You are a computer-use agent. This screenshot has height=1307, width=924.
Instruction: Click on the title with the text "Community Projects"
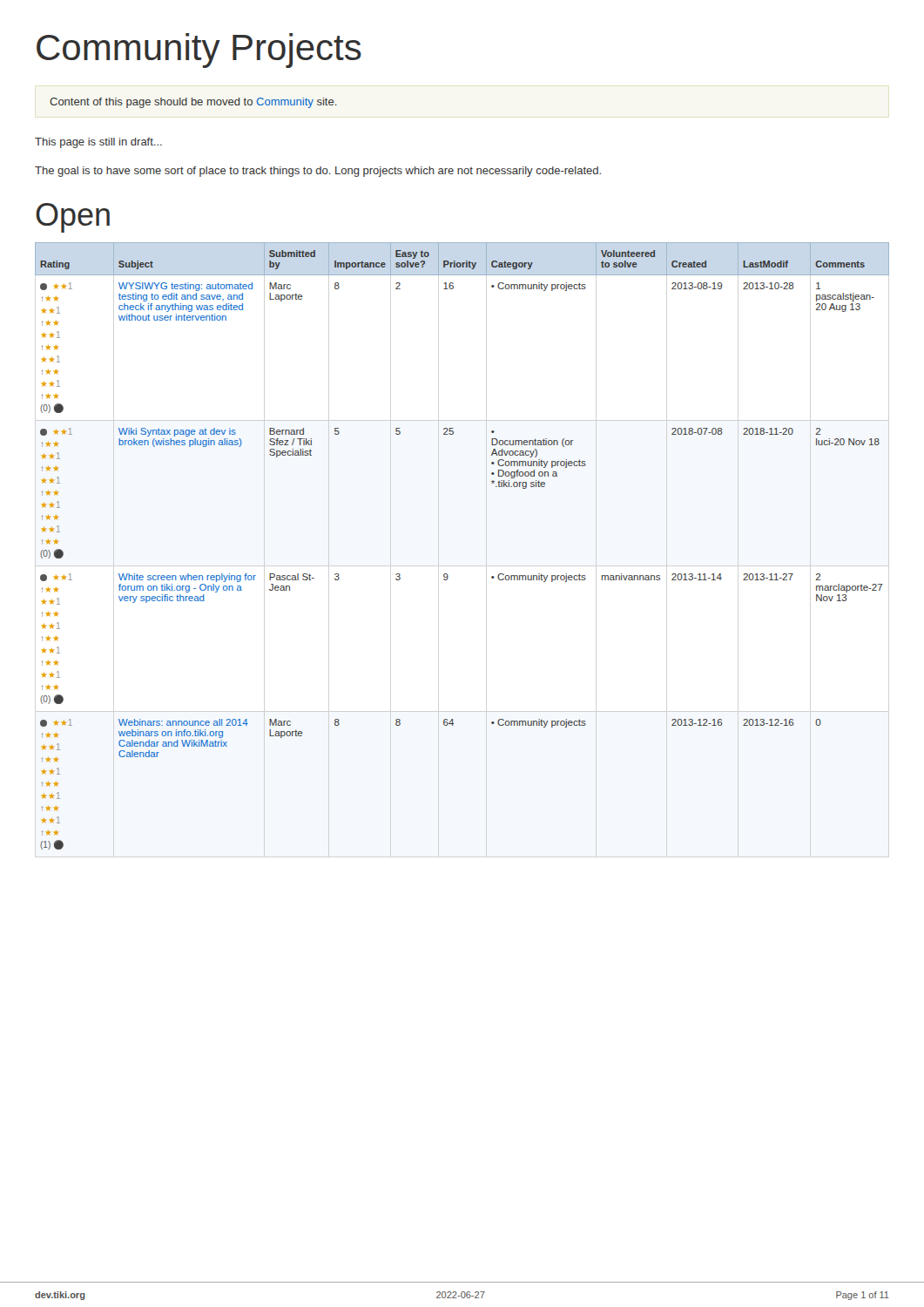tap(199, 51)
